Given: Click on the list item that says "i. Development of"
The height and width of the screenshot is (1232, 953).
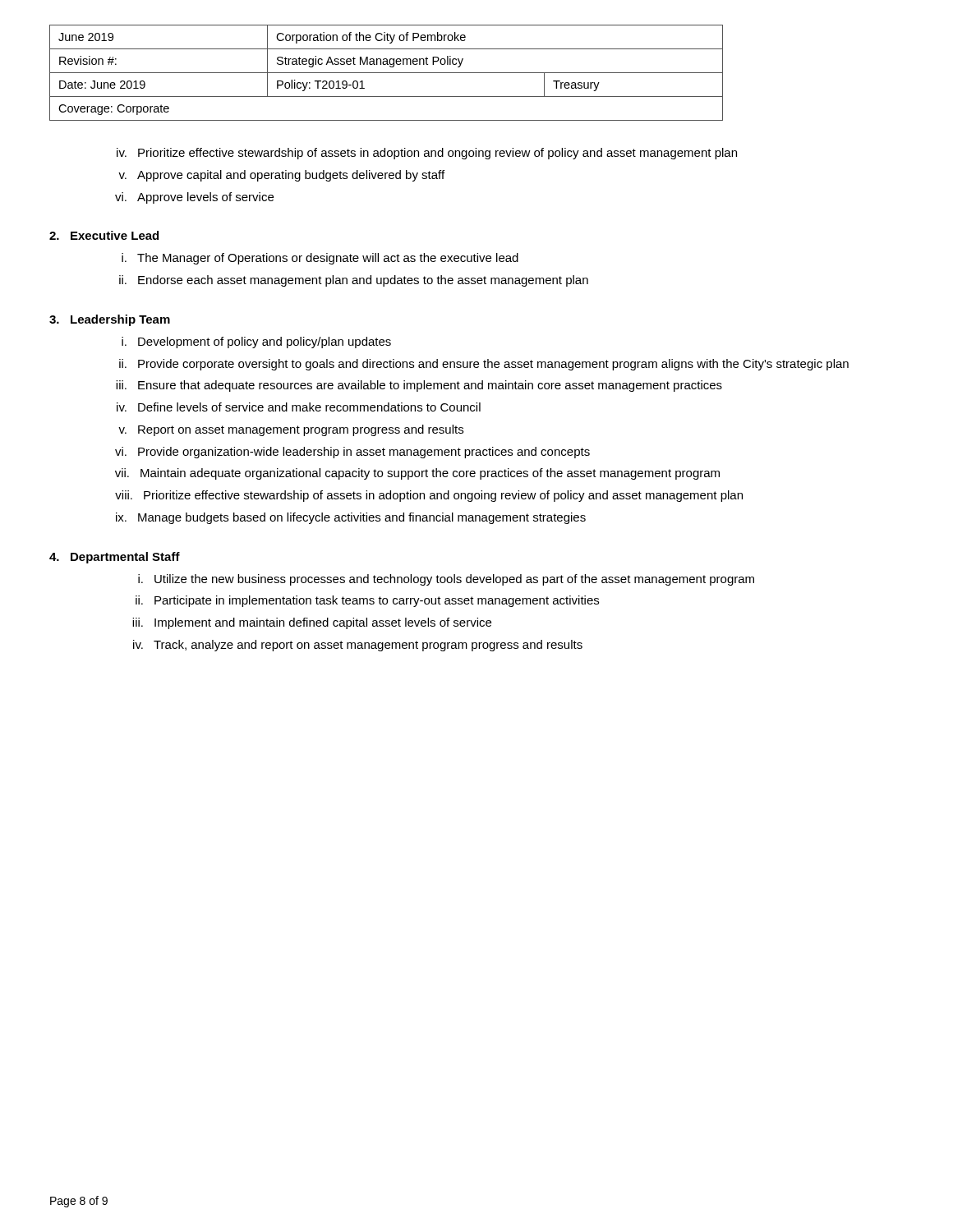Looking at the screenshot, I should pyautogui.click(x=256, y=342).
